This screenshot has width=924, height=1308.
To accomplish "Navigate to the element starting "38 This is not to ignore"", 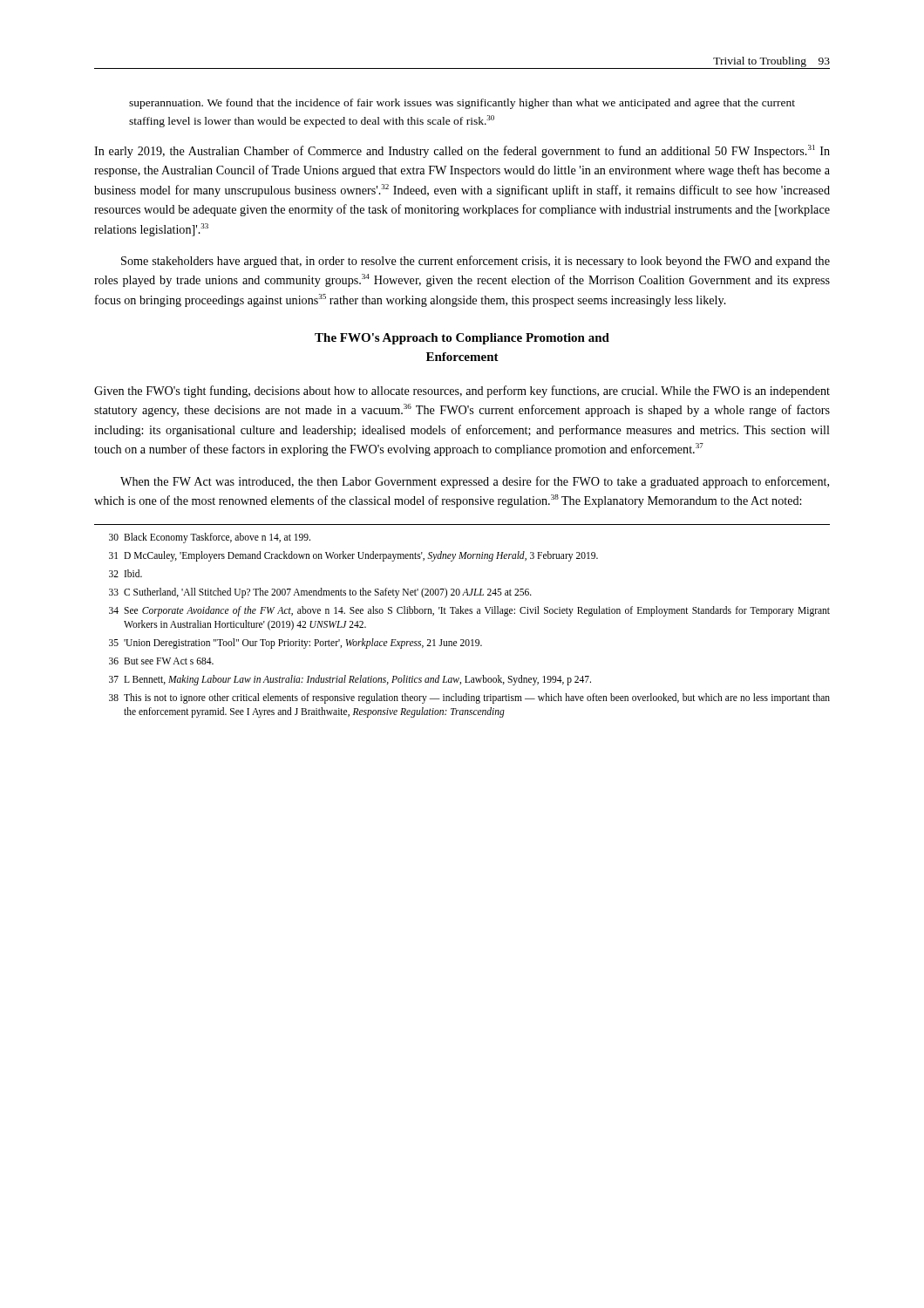I will [462, 705].
